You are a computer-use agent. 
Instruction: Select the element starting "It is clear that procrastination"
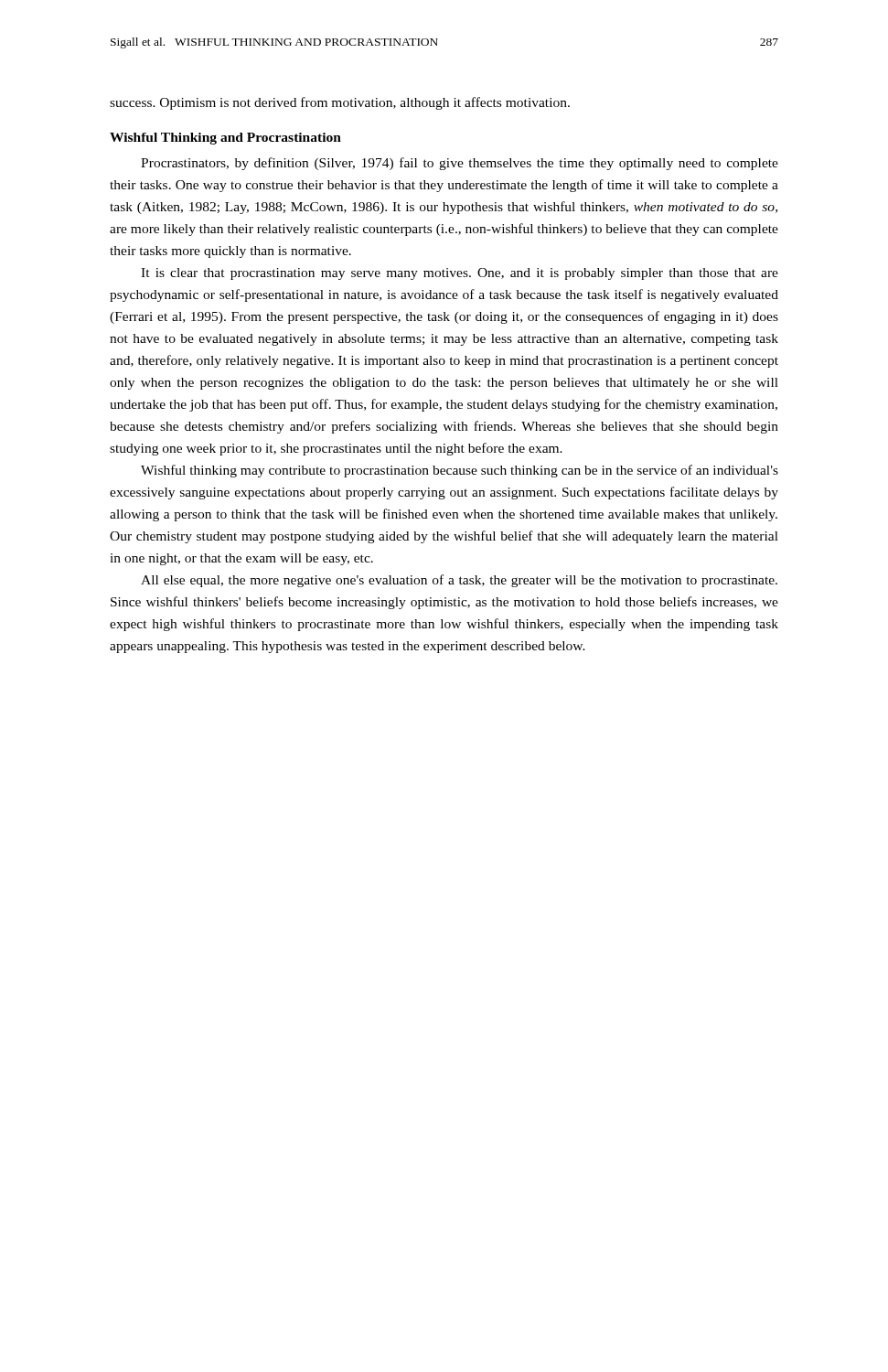[444, 360]
